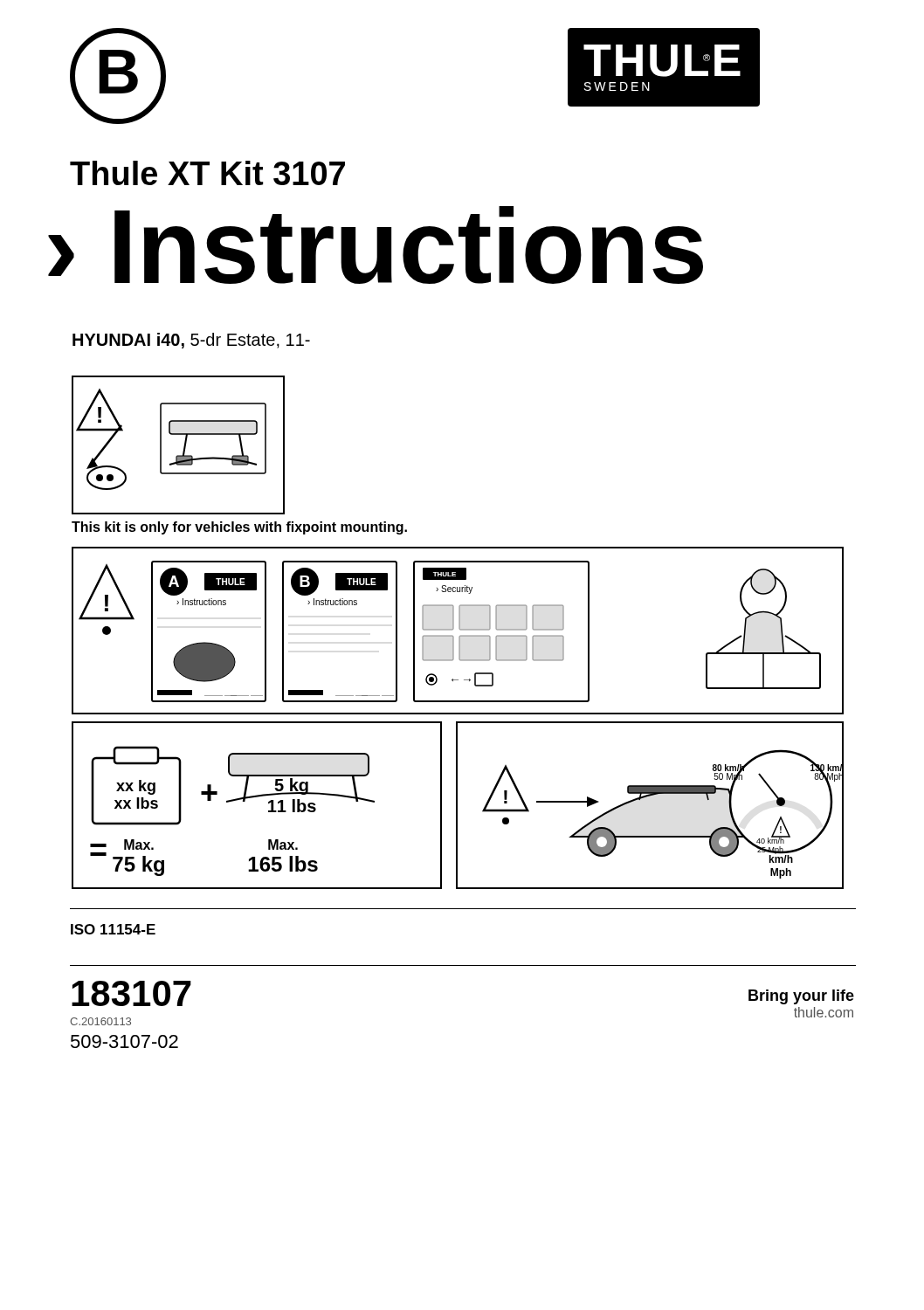Viewport: 924px width, 1310px height.
Task: Navigate to the element starting "HYUNDAI i40, 5-dr Estate, 11-"
Action: [x=191, y=340]
